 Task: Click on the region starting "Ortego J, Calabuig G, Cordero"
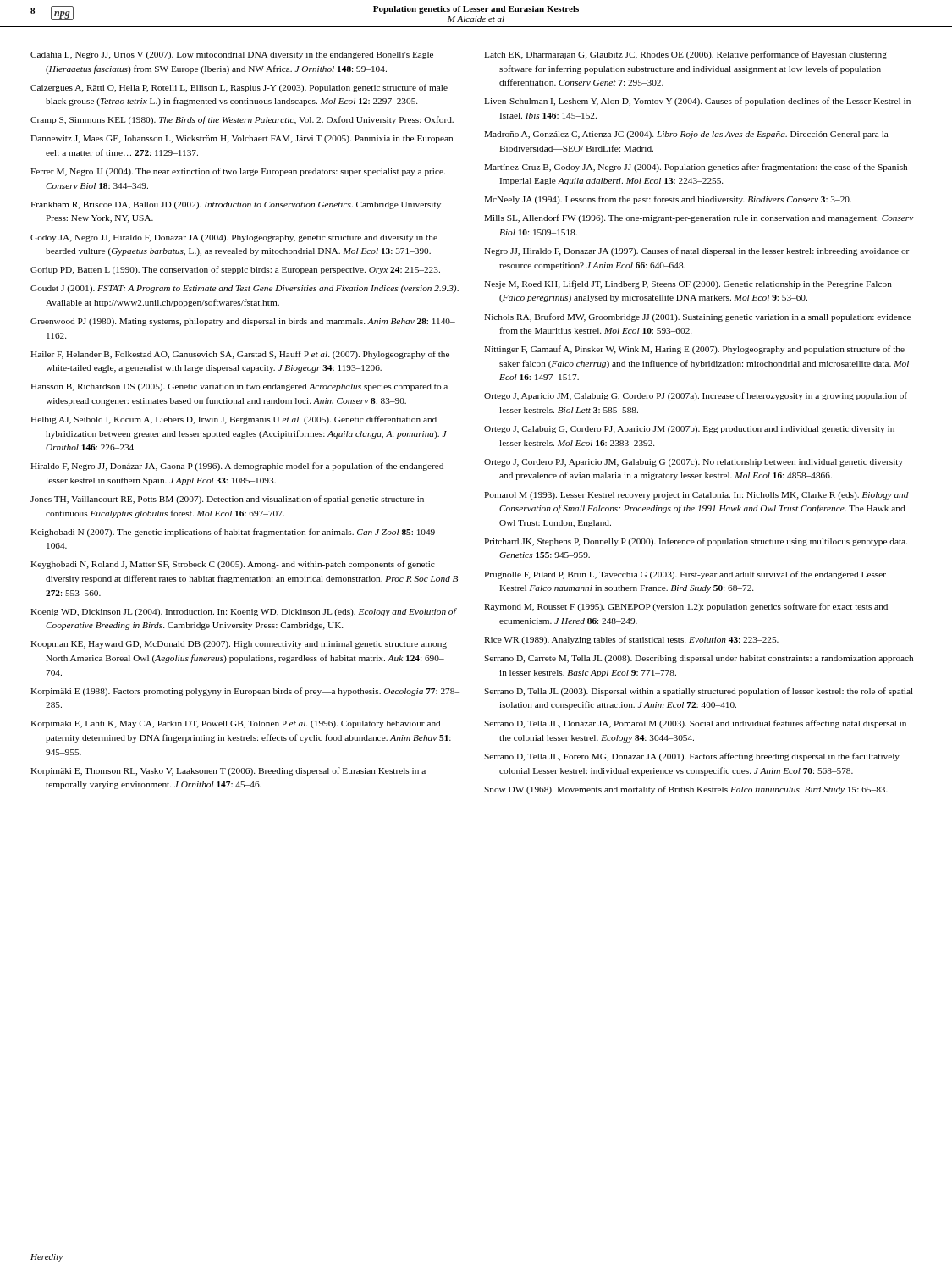689,436
